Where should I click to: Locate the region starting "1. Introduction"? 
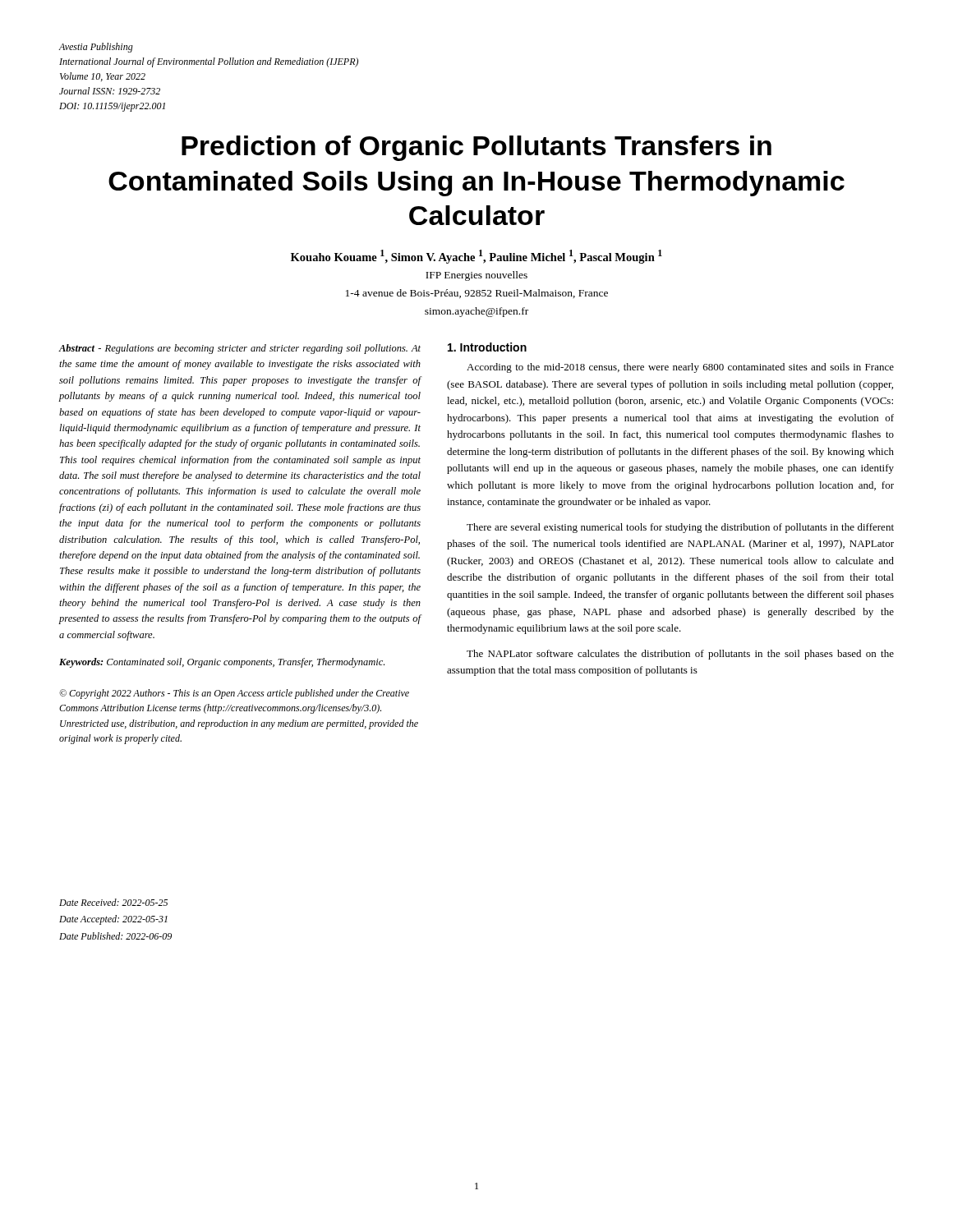[x=487, y=347]
